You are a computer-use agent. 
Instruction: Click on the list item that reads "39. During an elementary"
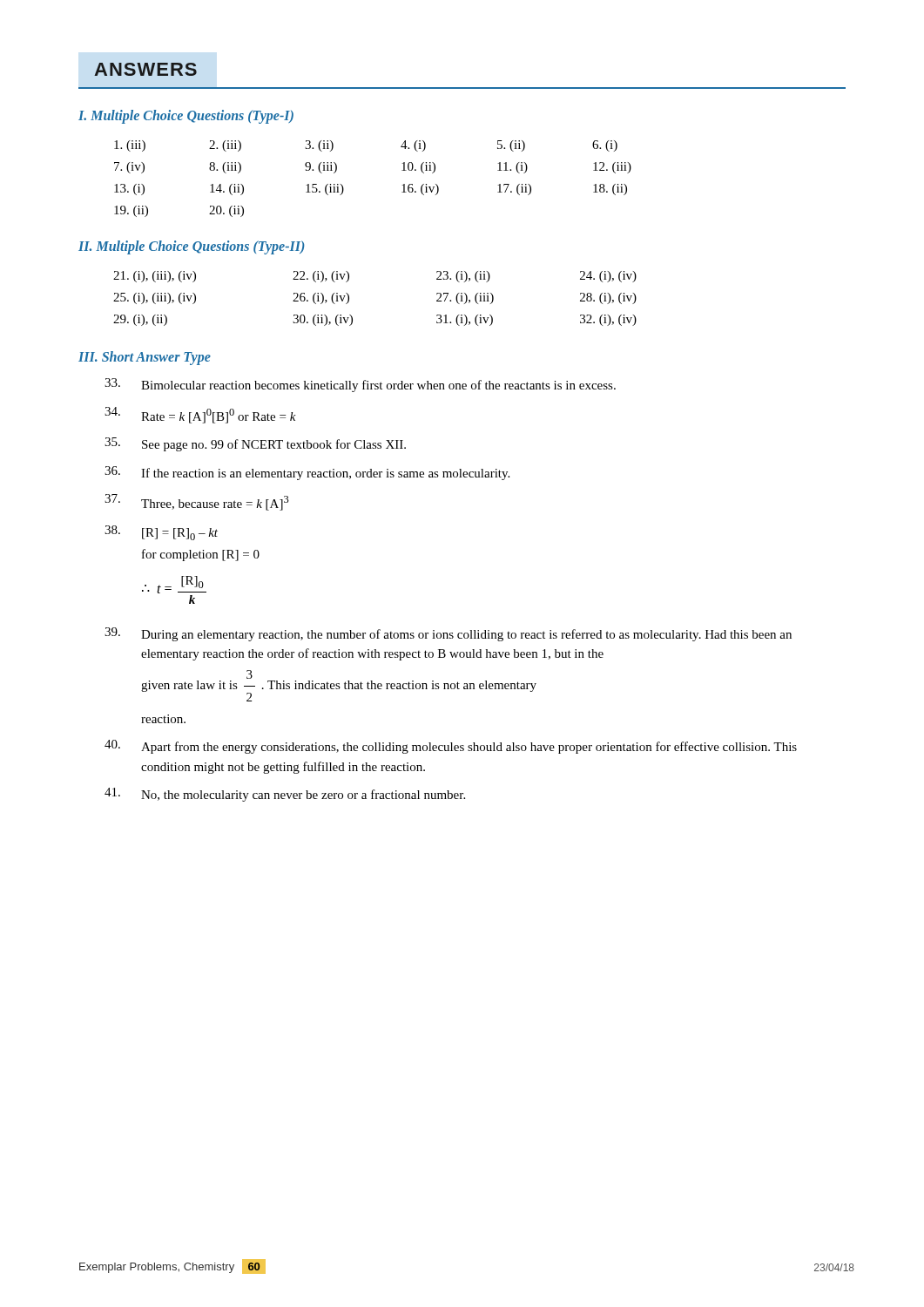coord(475,677)
